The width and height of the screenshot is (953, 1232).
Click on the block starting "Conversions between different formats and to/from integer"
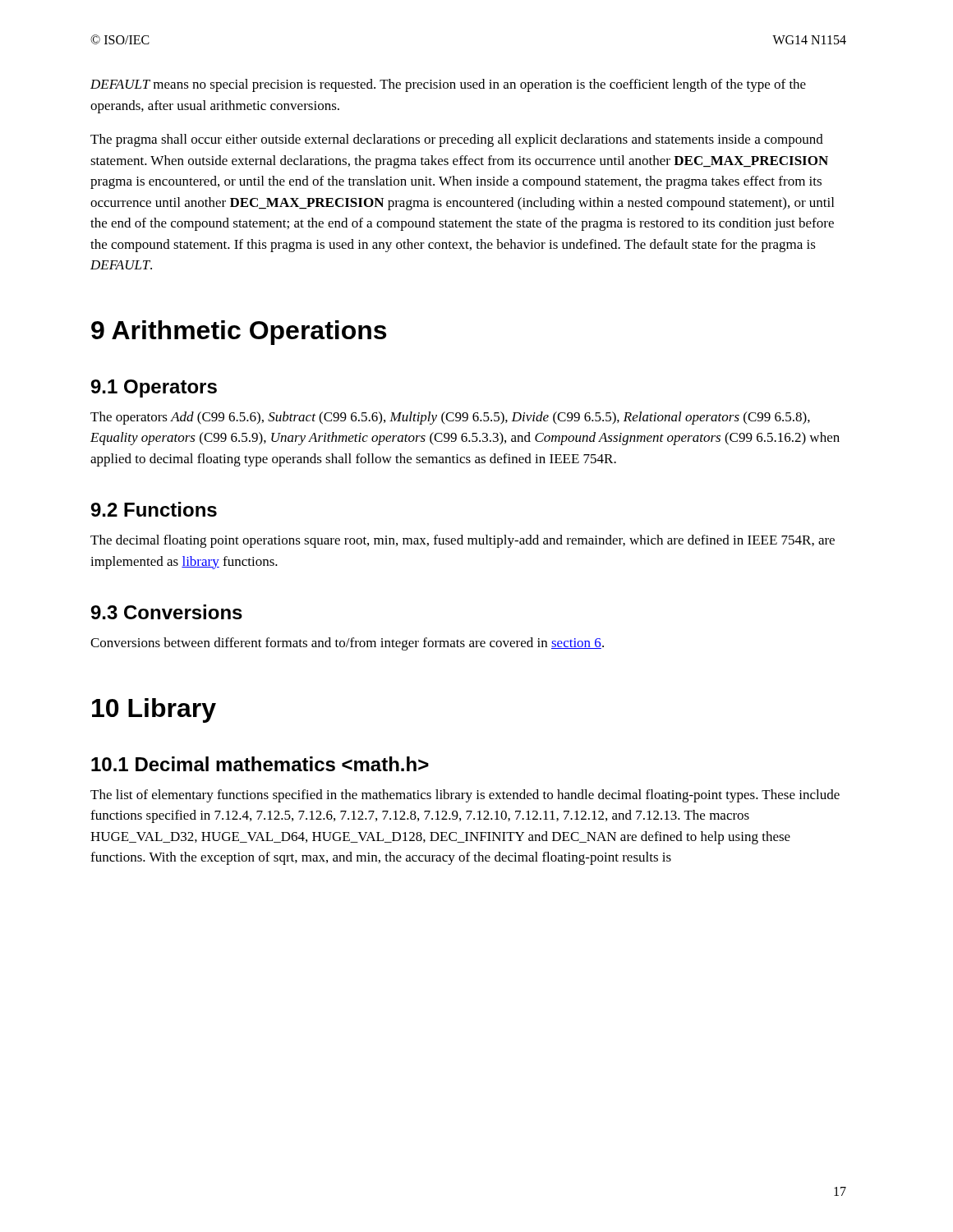pos(468,643)
